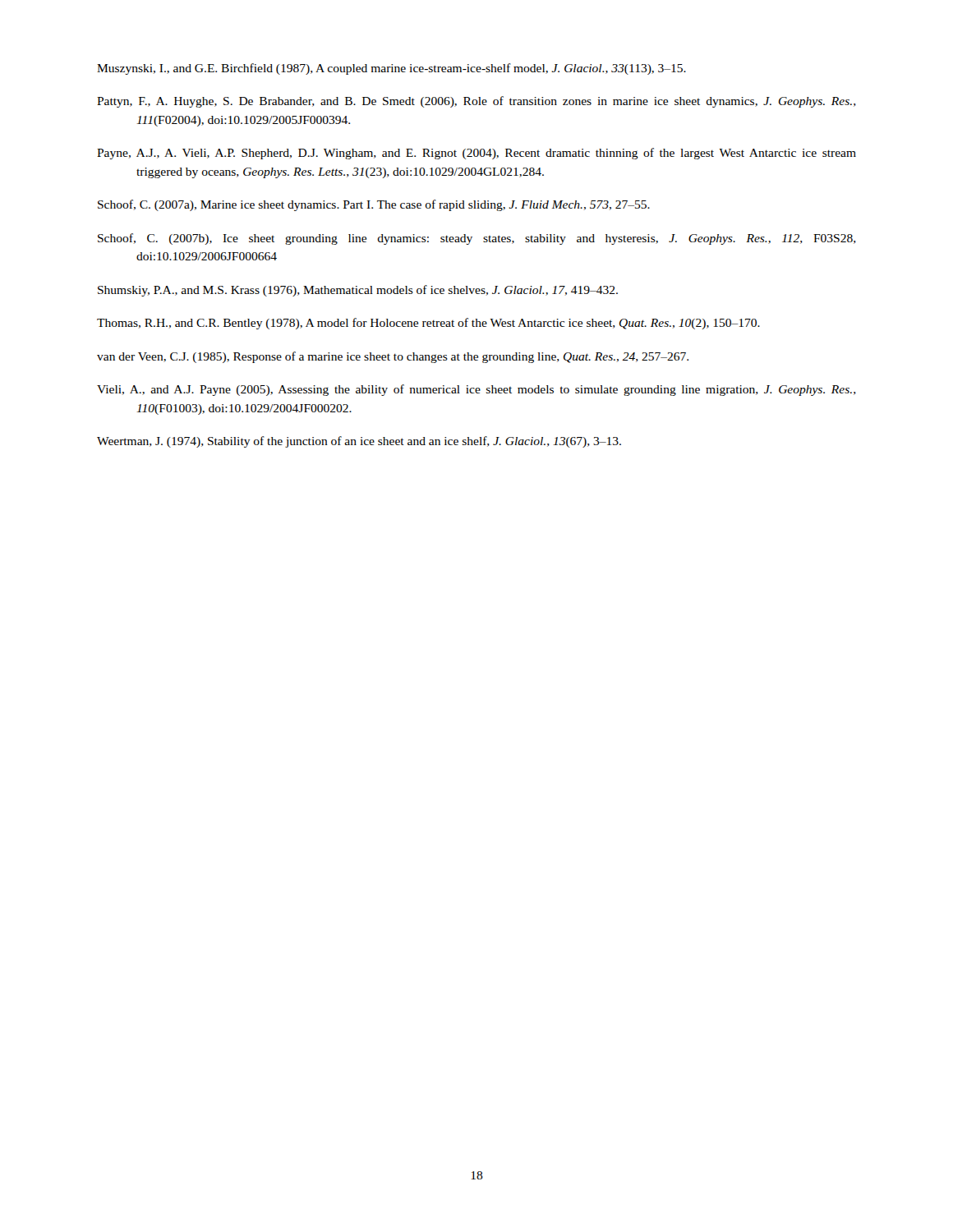Navigate to the element starting "Muszynski, I., and G.E. Birchfield (1987), A coupled"
Viewport: 953px width, 1232px height.
click(392, 68)
